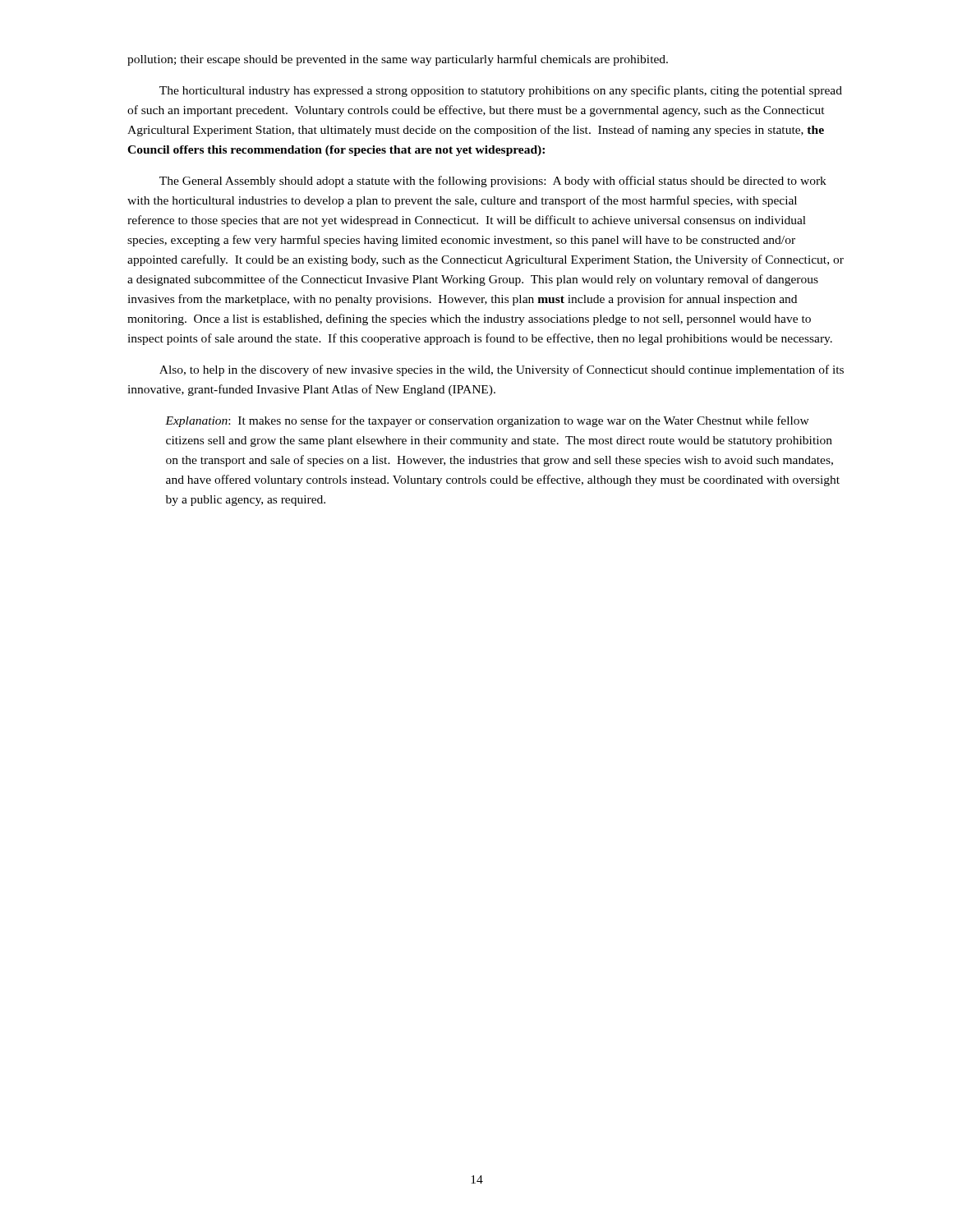Select the region starting "pollution; their escape should be"

[x=398, y=59]
